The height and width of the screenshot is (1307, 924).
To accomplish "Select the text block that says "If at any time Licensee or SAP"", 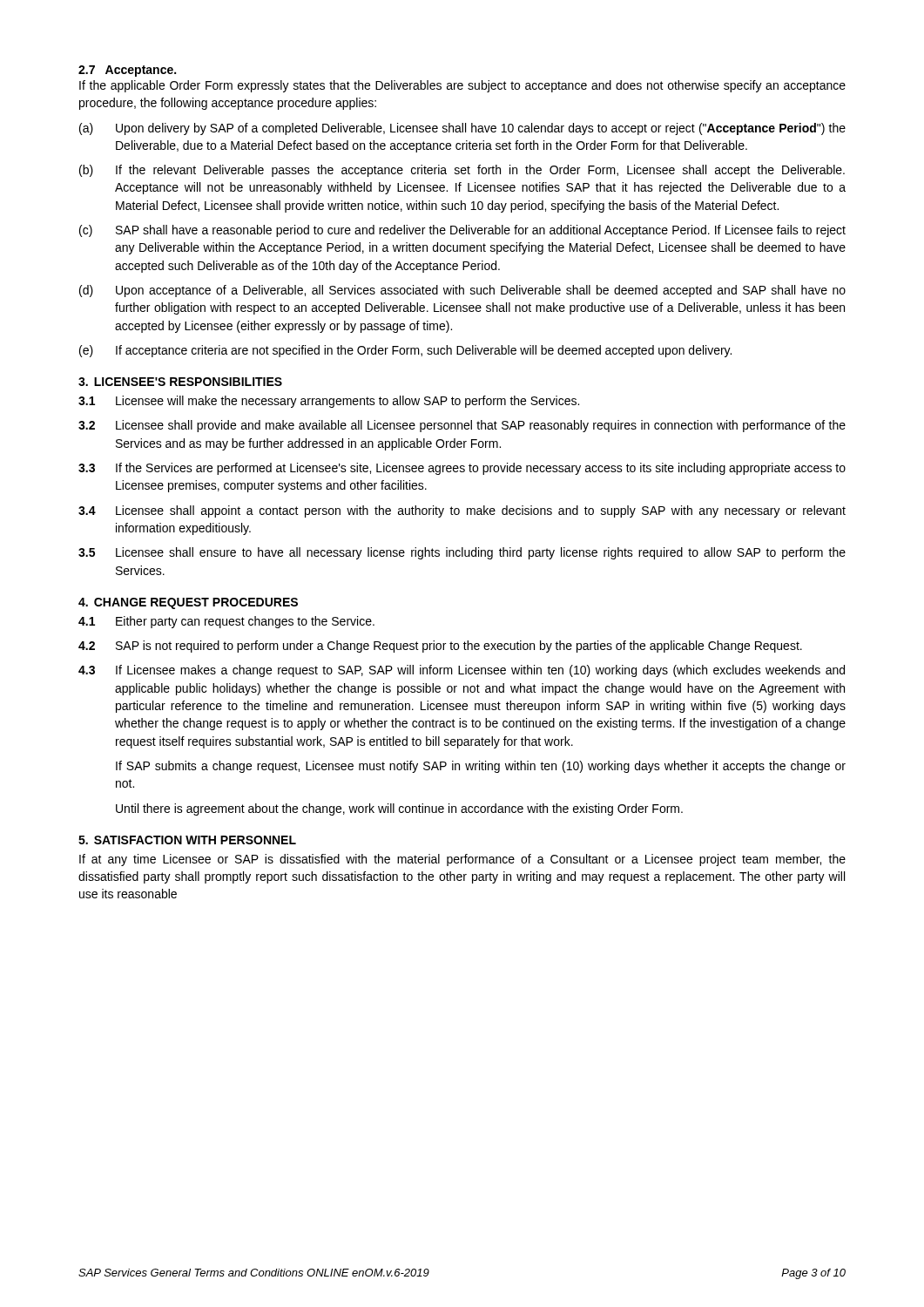I will pos(462,877).
